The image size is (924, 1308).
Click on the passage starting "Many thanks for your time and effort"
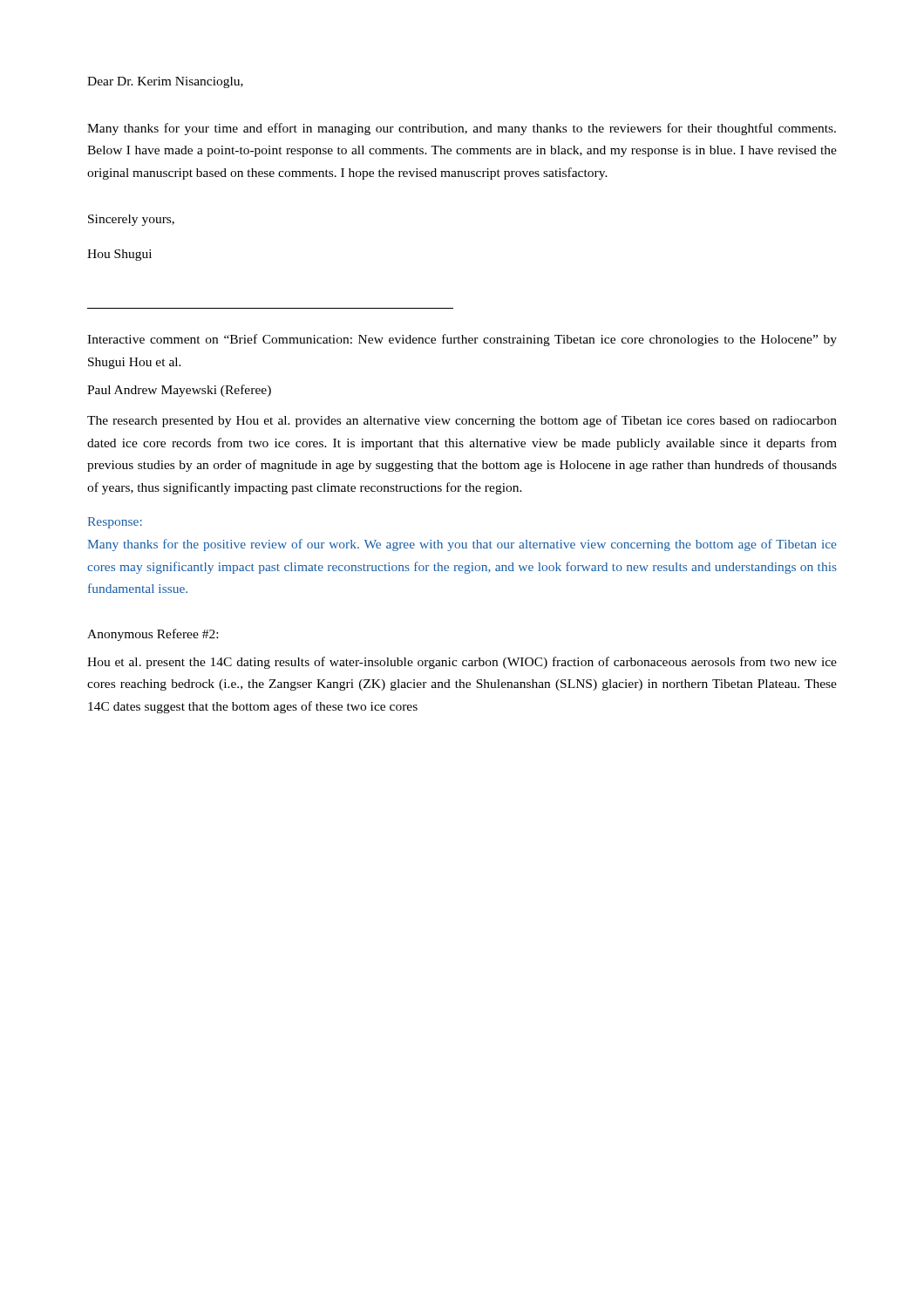point(462,150)
